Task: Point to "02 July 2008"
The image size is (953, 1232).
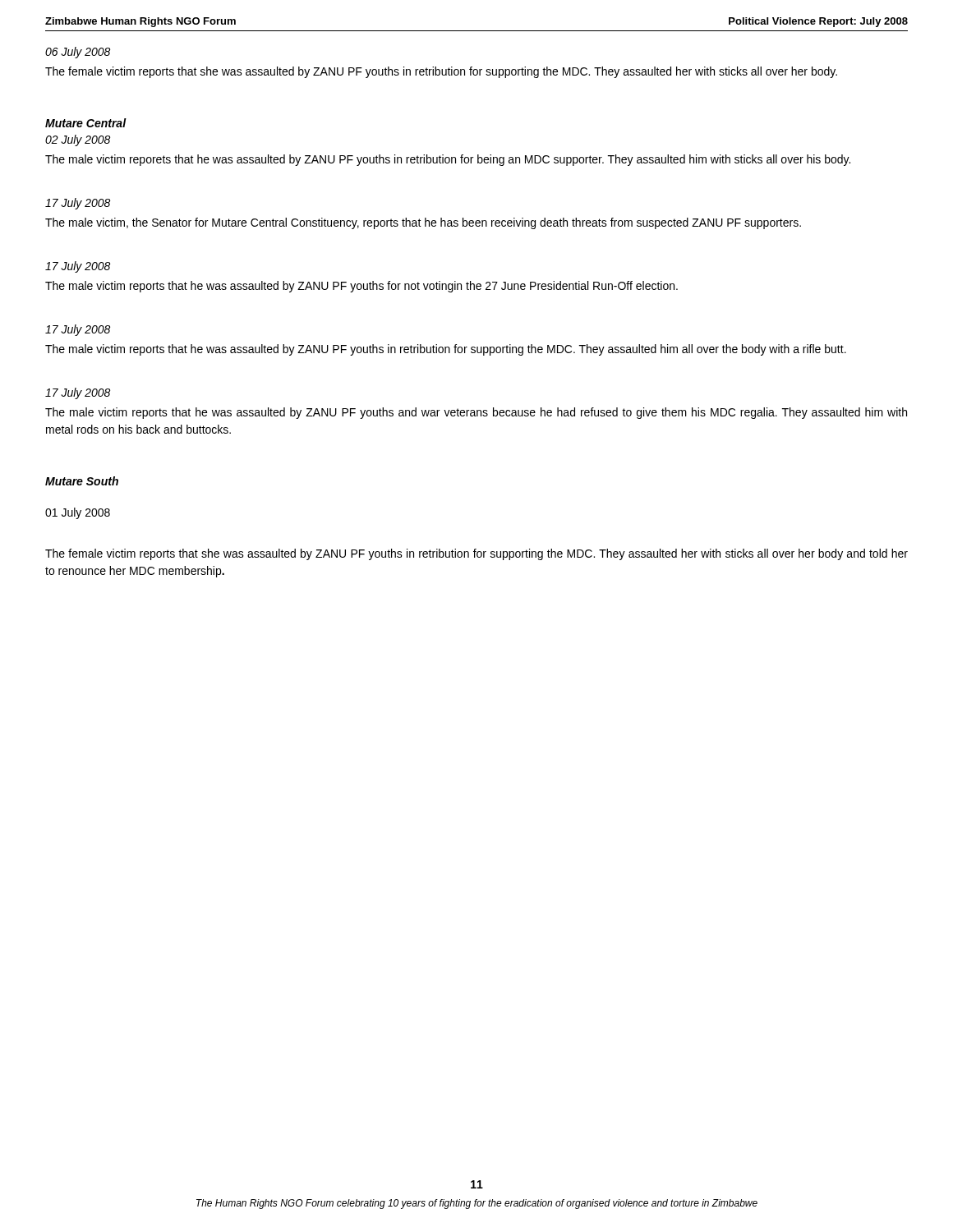Action: 78,140
